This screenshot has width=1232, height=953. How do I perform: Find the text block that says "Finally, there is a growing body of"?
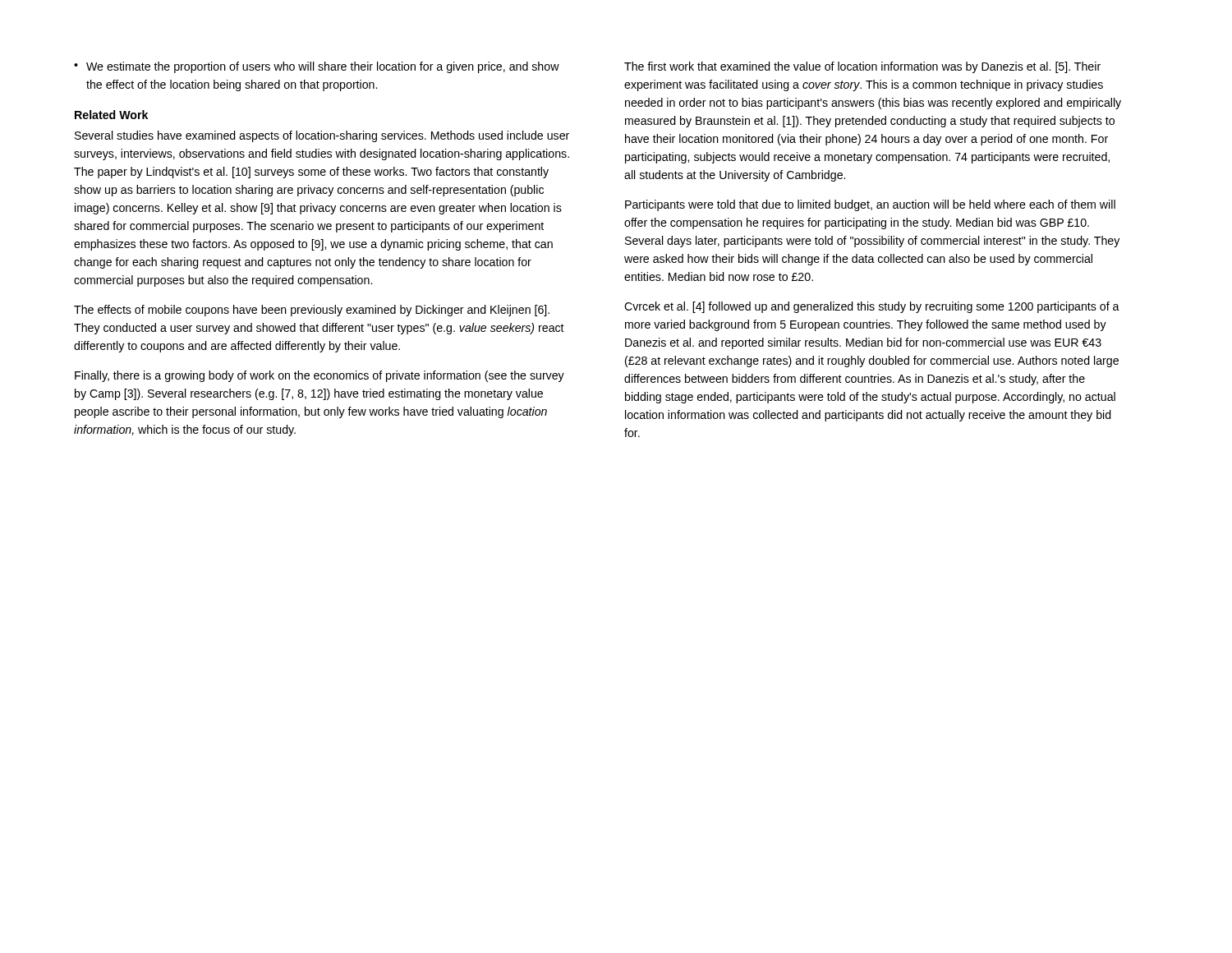pyautogui.click(x=319, y=403)
